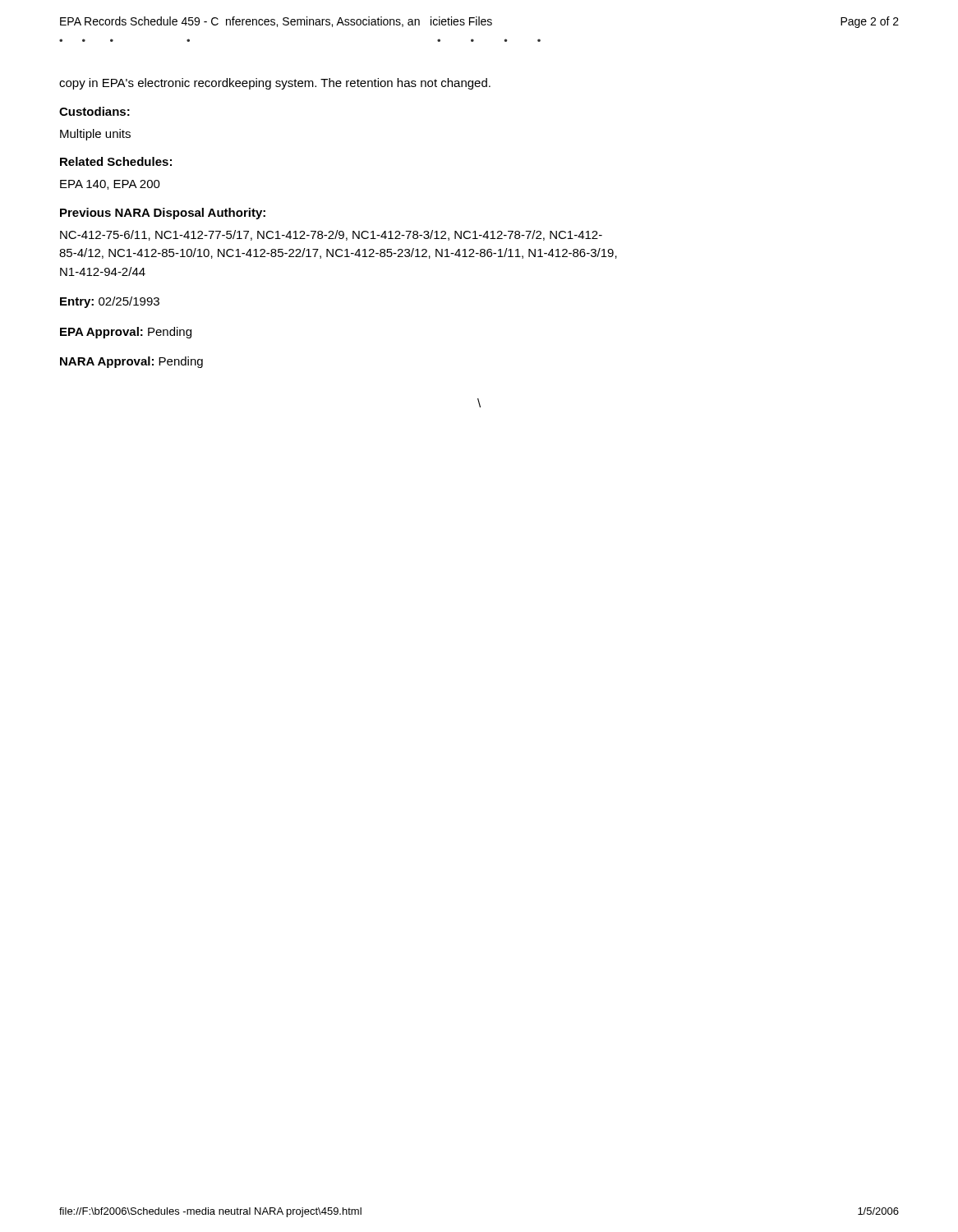The height and width of the screenshot is (1232, 958).
Task: Click on the text that reads "EPA Approval: Pending"
Action: click(x=126, y=331)
